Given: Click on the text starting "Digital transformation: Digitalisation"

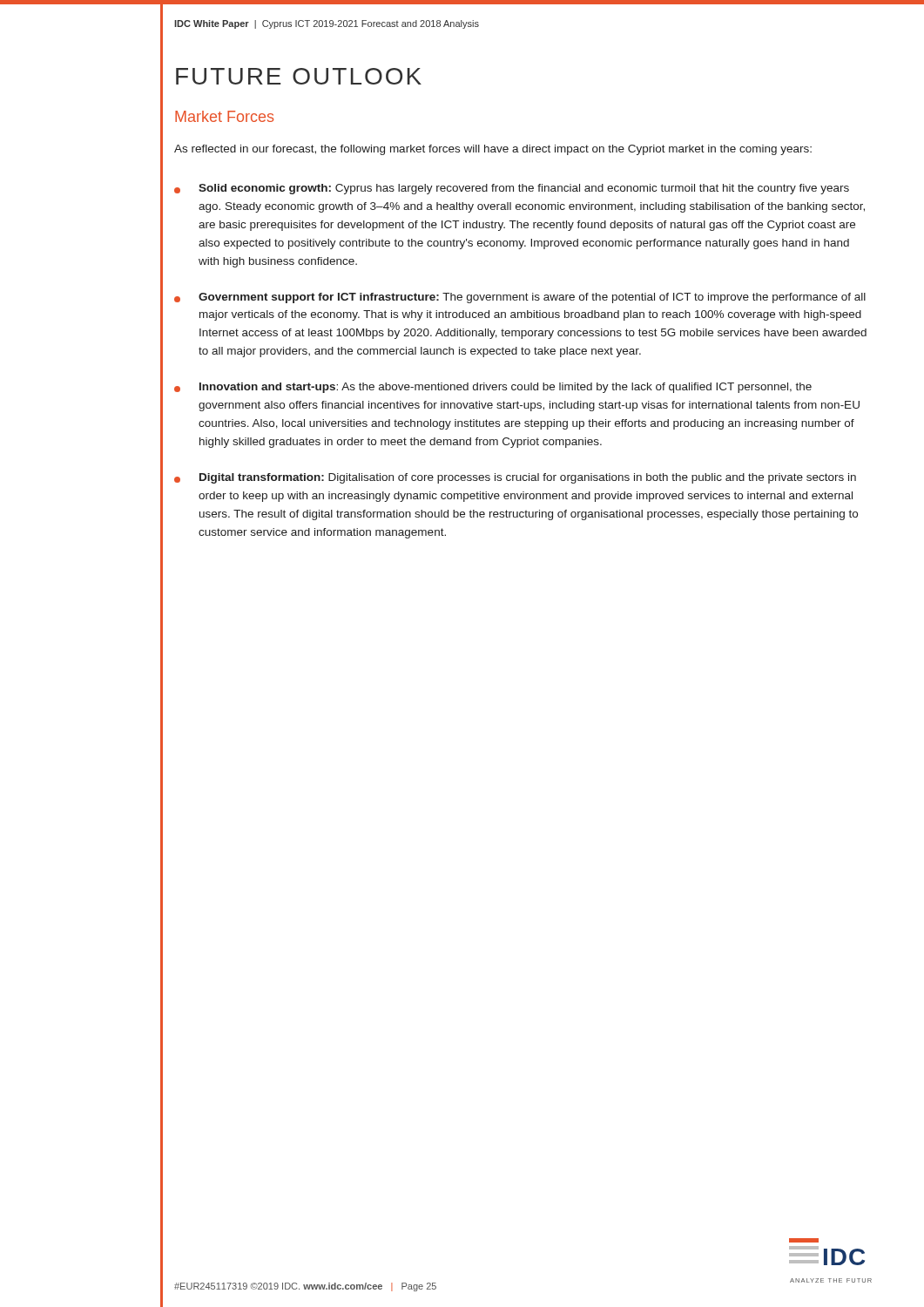Looking at the screenshot, I should point(523,505).
